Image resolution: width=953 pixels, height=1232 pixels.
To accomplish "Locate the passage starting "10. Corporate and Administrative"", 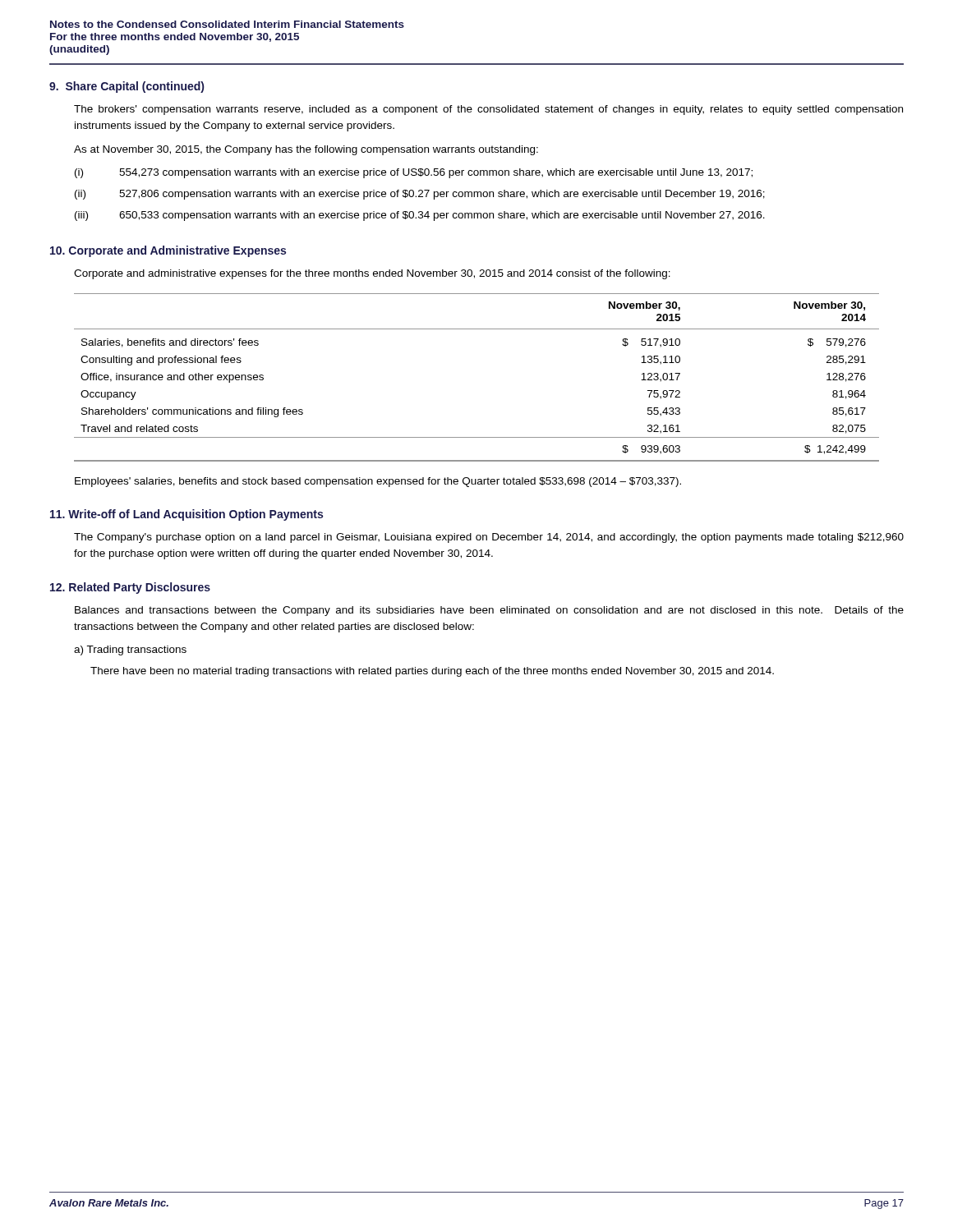I will pyautogui.click(x=168, y=250).
